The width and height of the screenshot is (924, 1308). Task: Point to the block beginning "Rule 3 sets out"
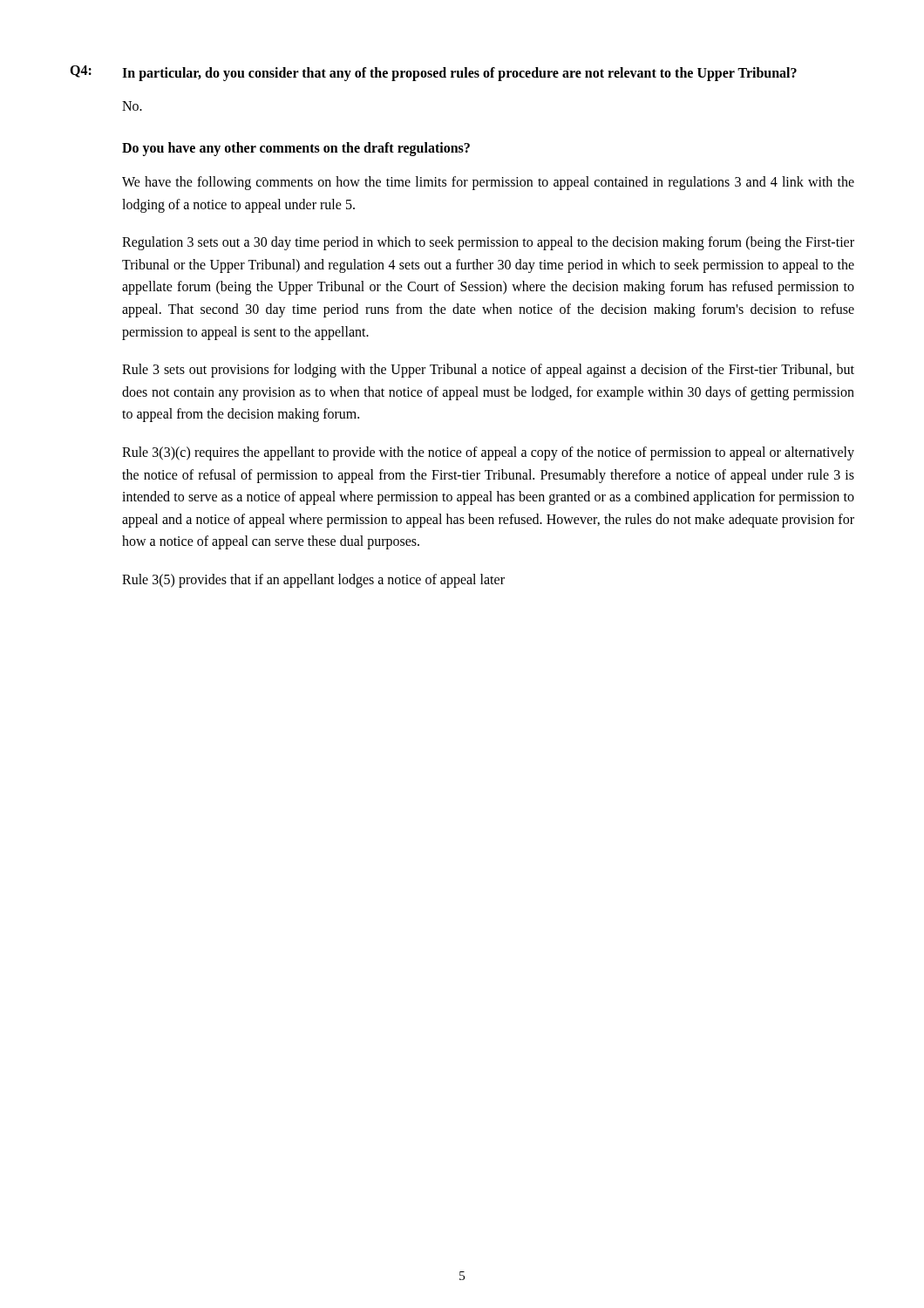point(488,392)
